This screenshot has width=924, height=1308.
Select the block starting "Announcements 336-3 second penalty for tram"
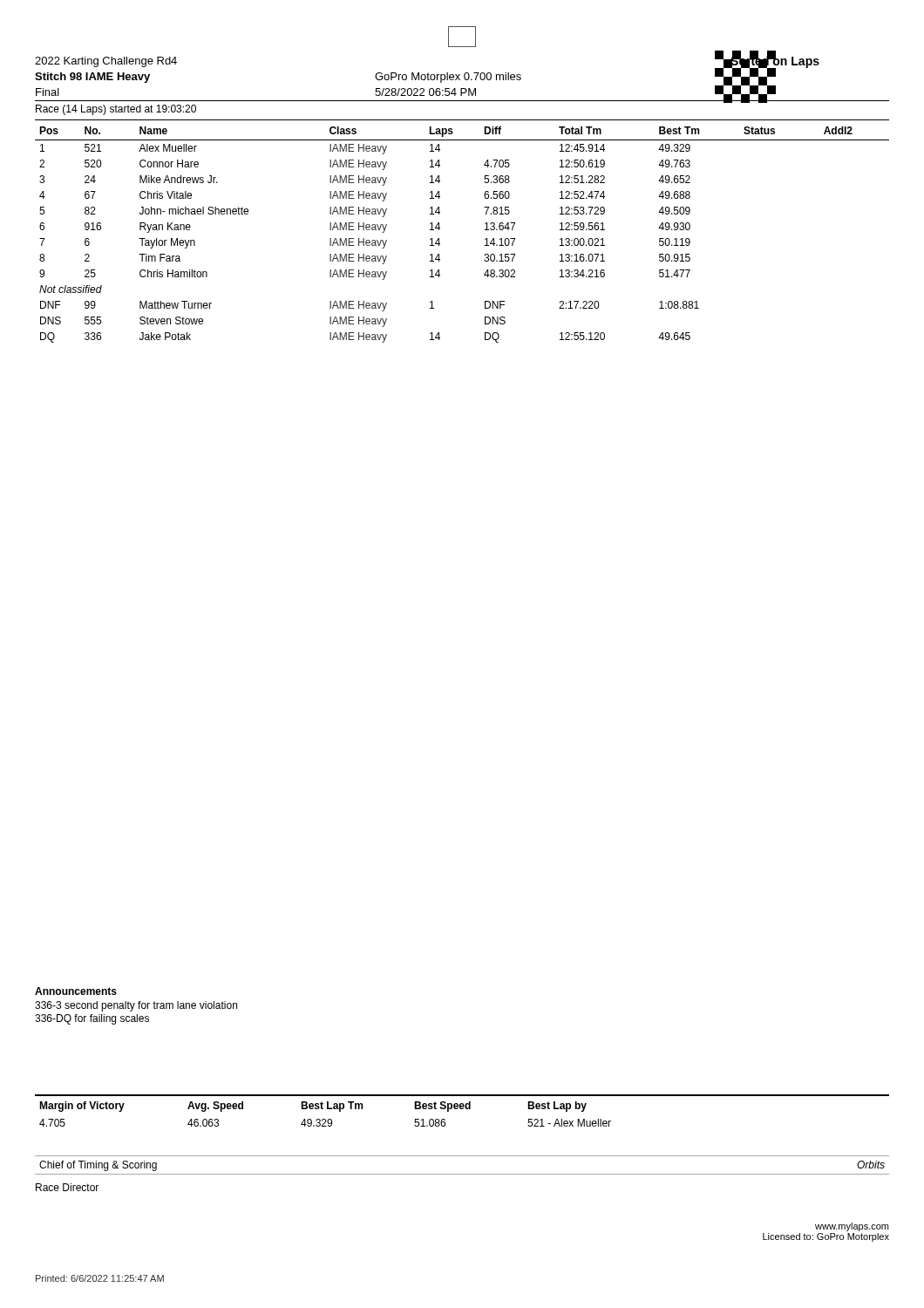click(136, 1005)
